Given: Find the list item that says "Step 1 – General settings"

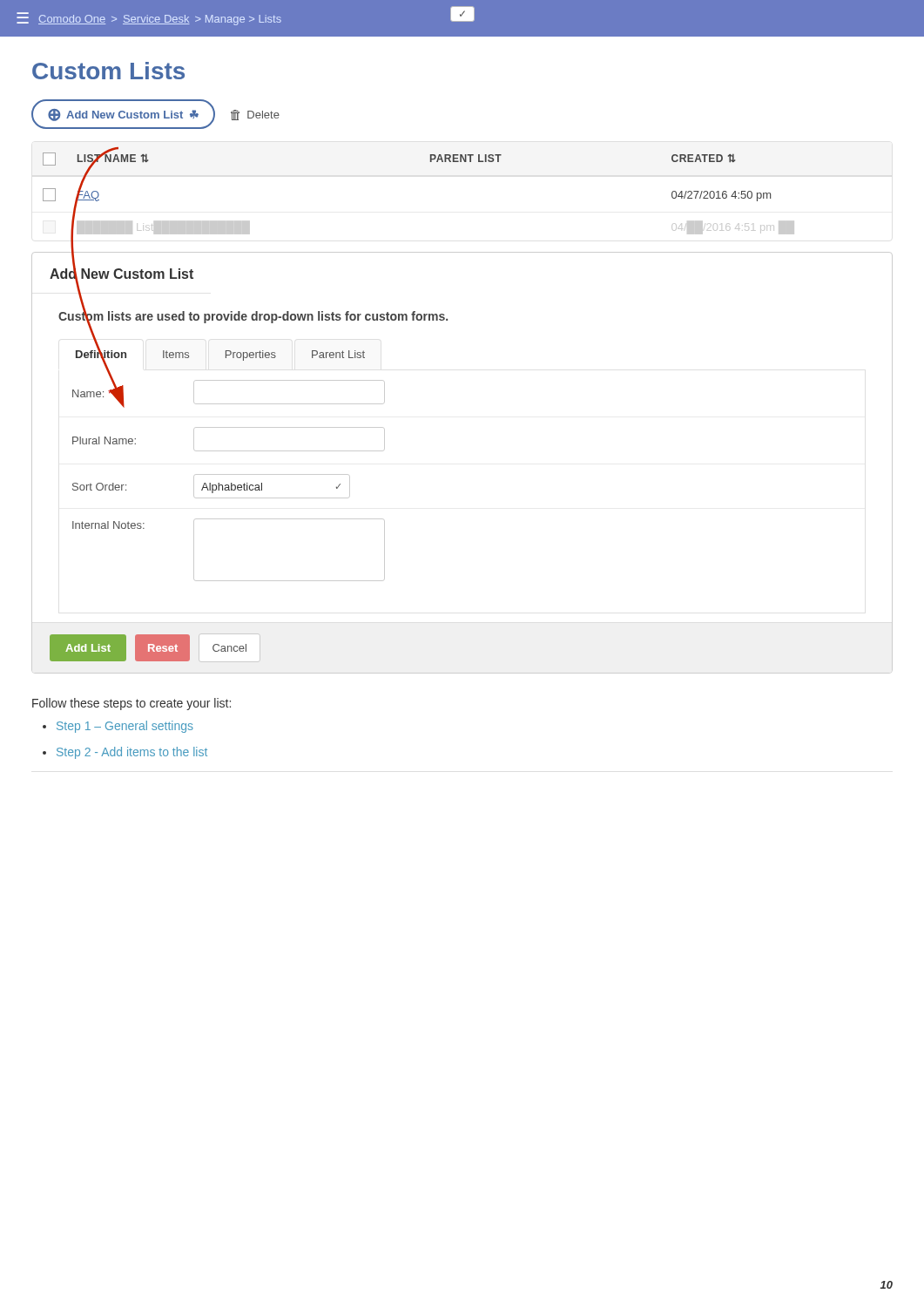Looking at the screenshot, I should [125, 726].
